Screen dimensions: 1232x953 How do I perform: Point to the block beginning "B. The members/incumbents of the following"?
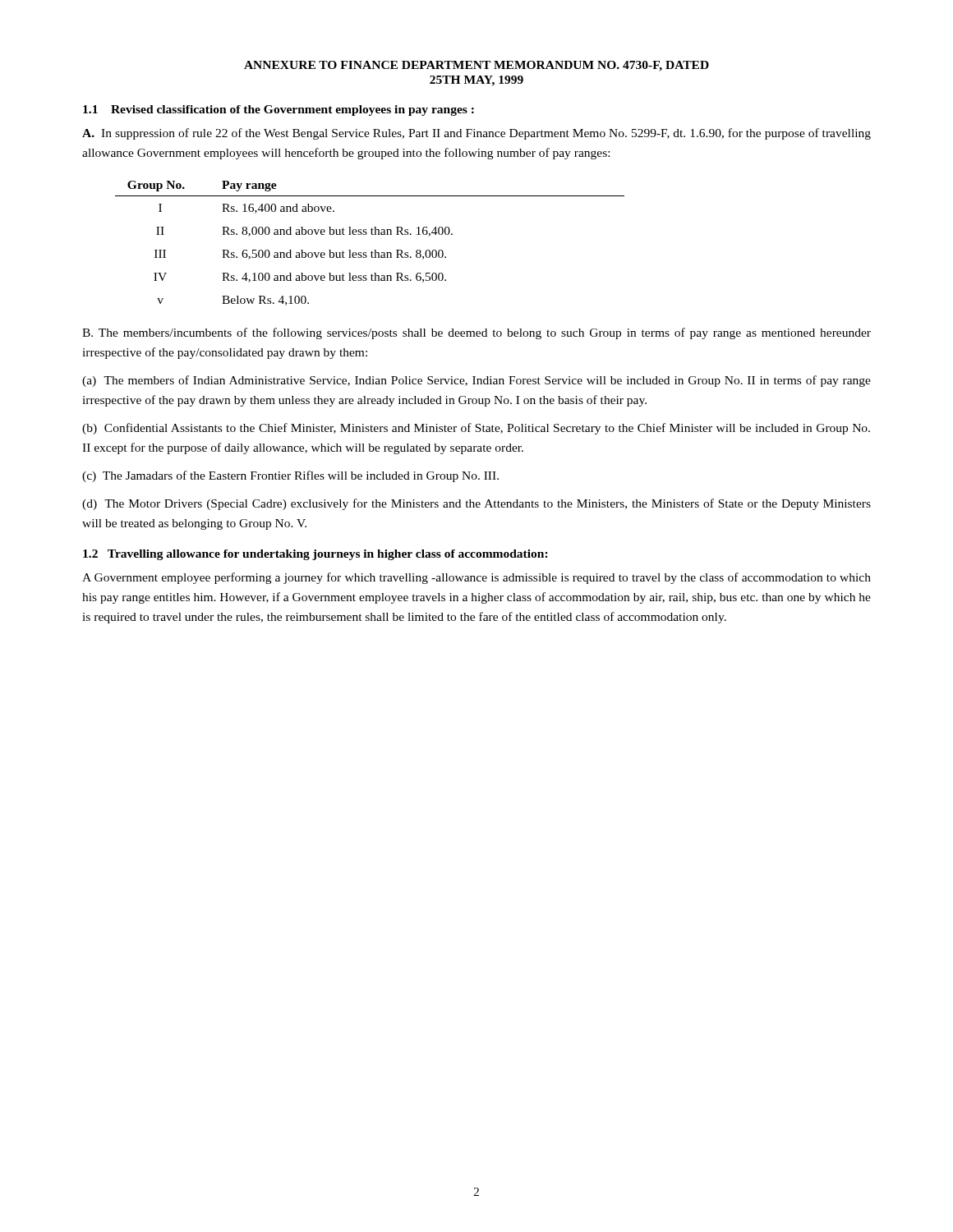476,342
